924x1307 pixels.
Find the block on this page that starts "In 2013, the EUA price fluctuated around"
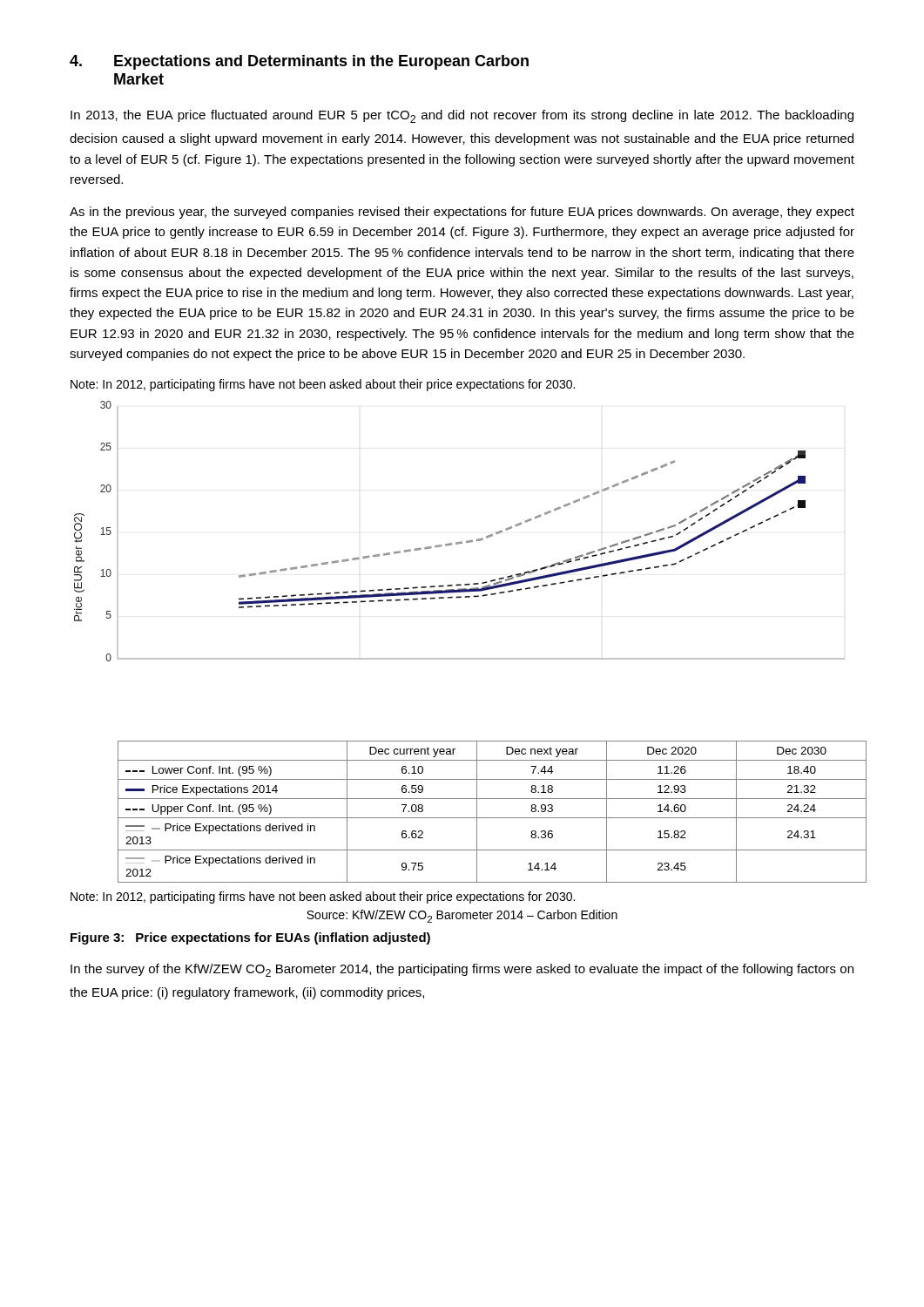(462, 147)
